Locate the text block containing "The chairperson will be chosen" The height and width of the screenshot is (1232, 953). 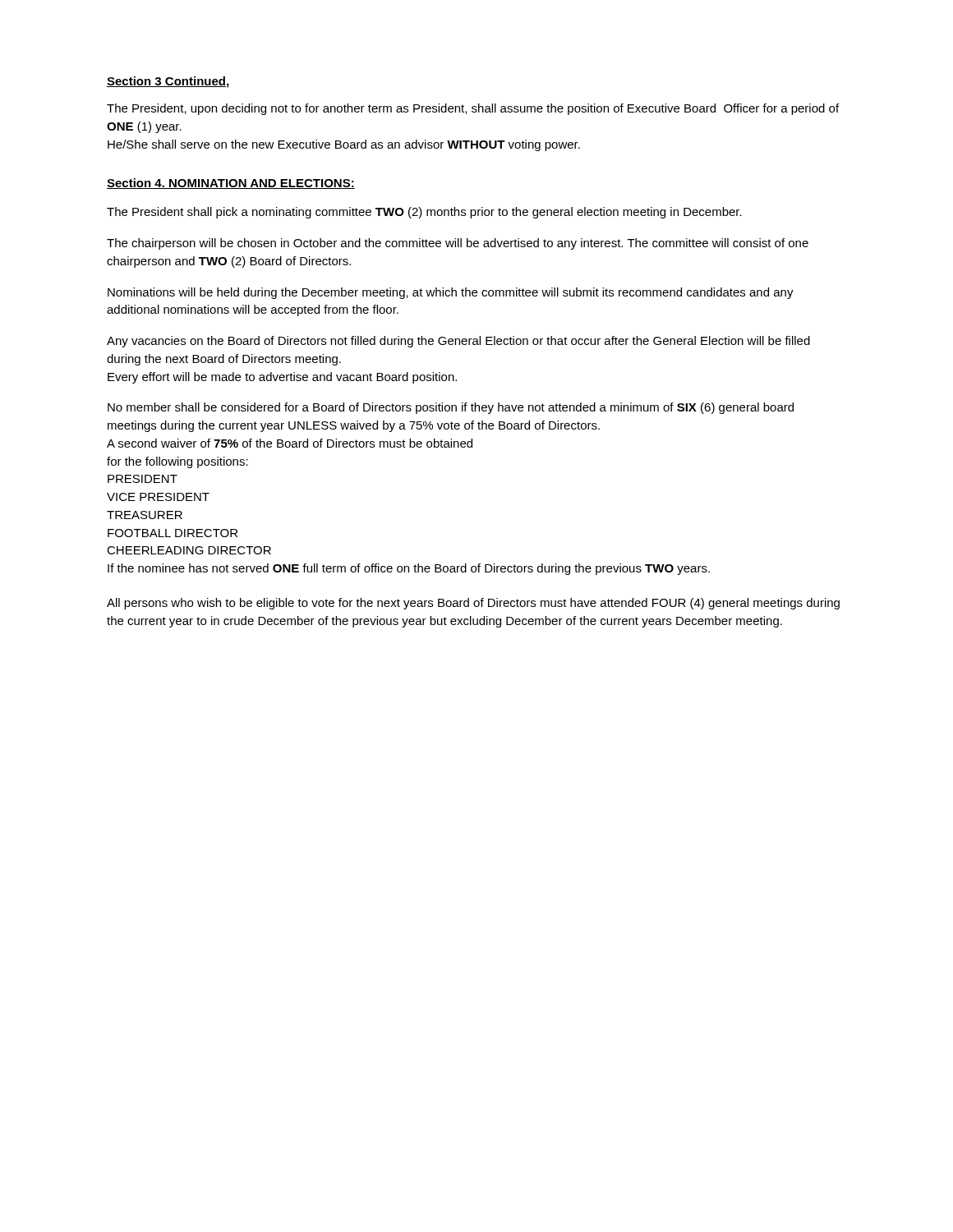coord(458,252)
